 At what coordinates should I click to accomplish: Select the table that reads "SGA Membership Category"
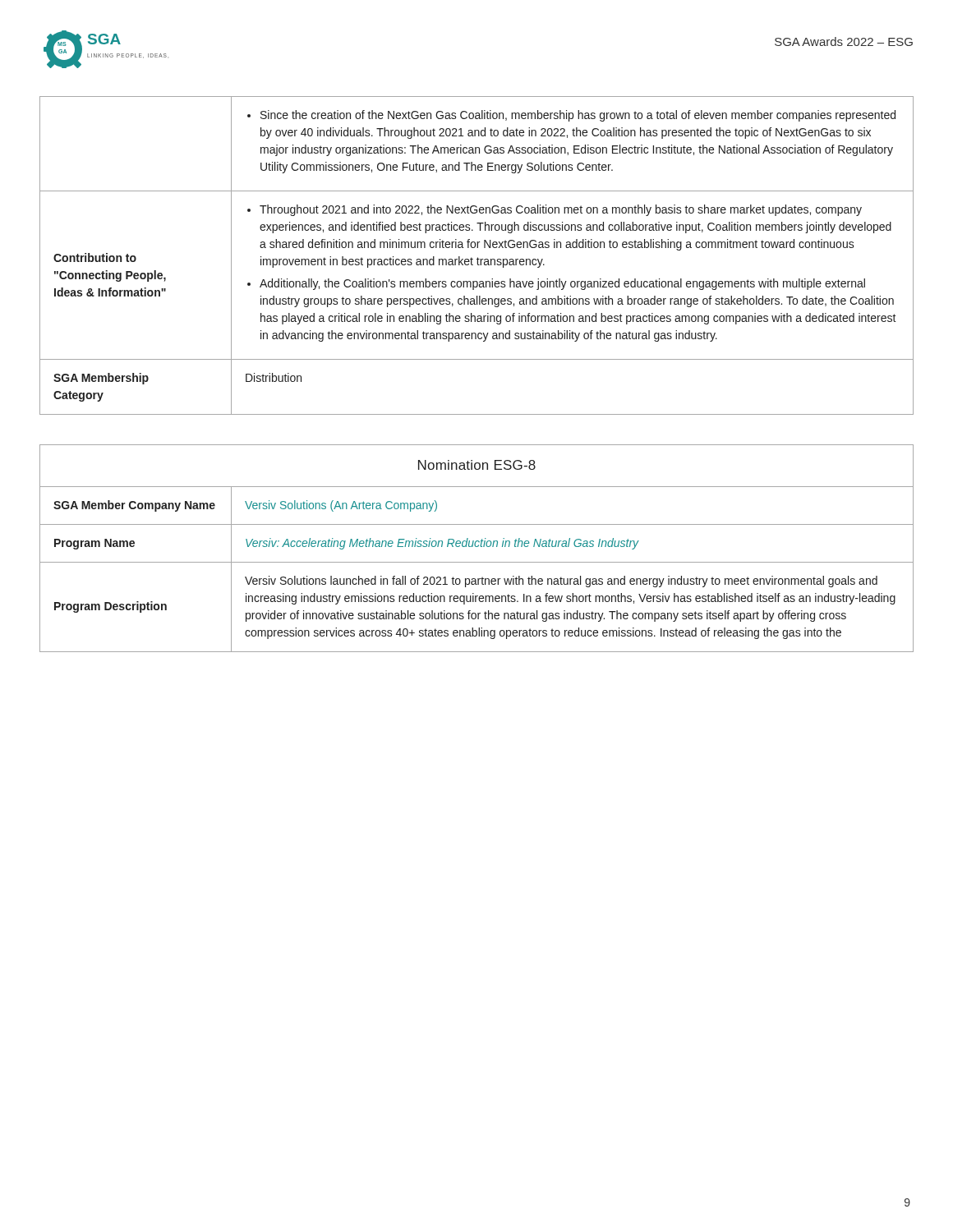pyautogui.click(x=476, y=255)
